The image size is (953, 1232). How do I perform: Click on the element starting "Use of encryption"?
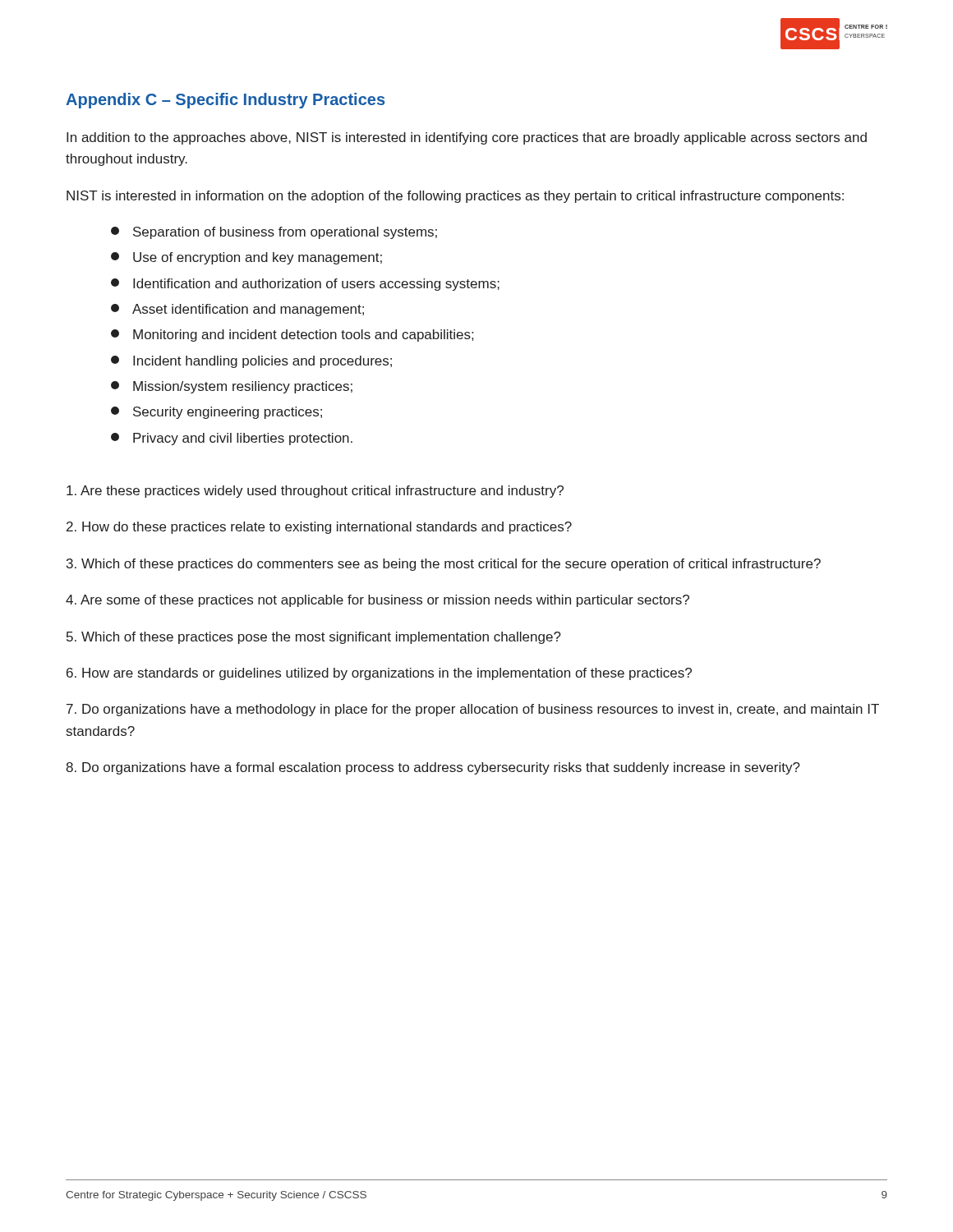pyautogui.click(x=247, y=258)
